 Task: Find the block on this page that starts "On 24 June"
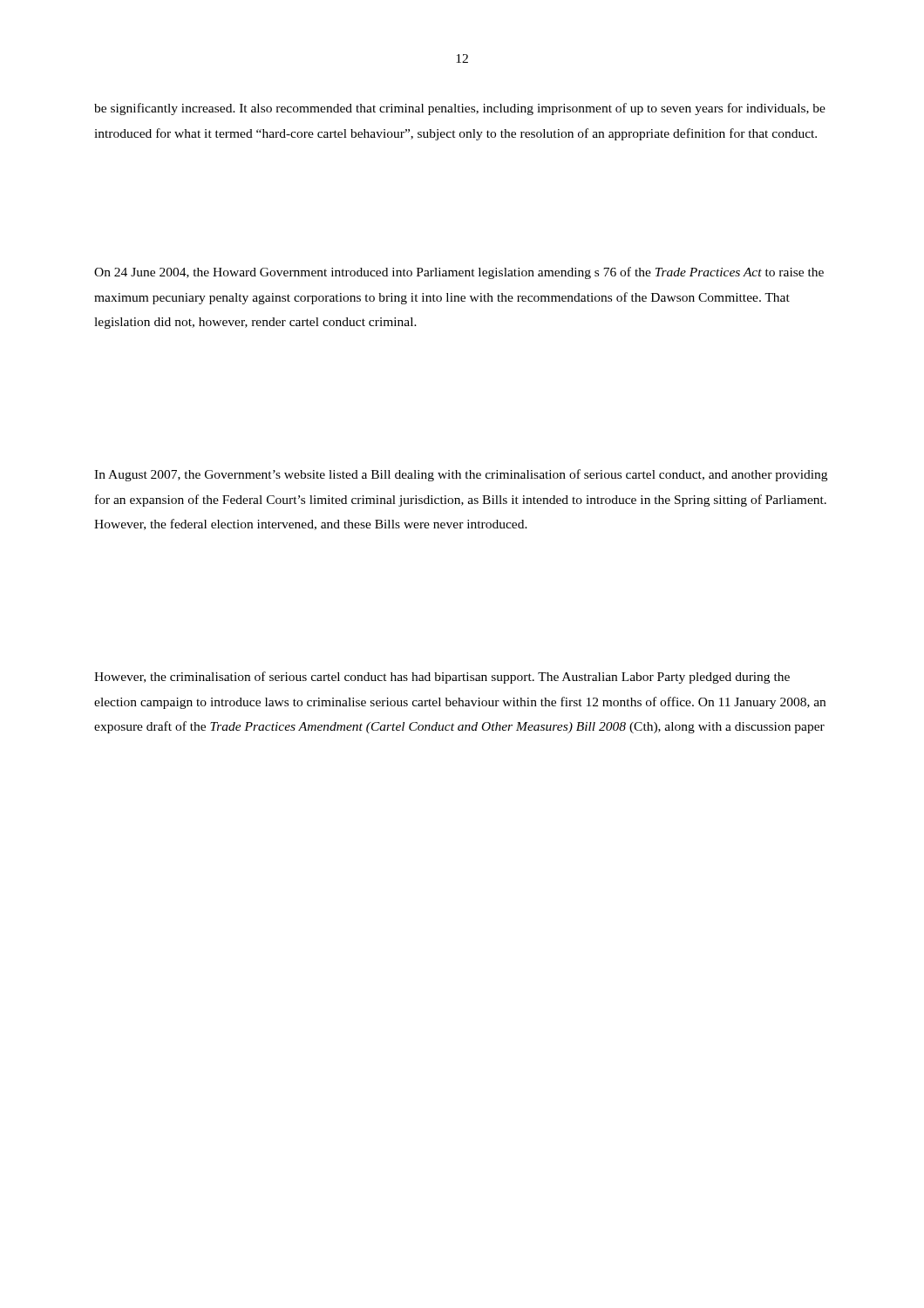(x=459, y=297)
